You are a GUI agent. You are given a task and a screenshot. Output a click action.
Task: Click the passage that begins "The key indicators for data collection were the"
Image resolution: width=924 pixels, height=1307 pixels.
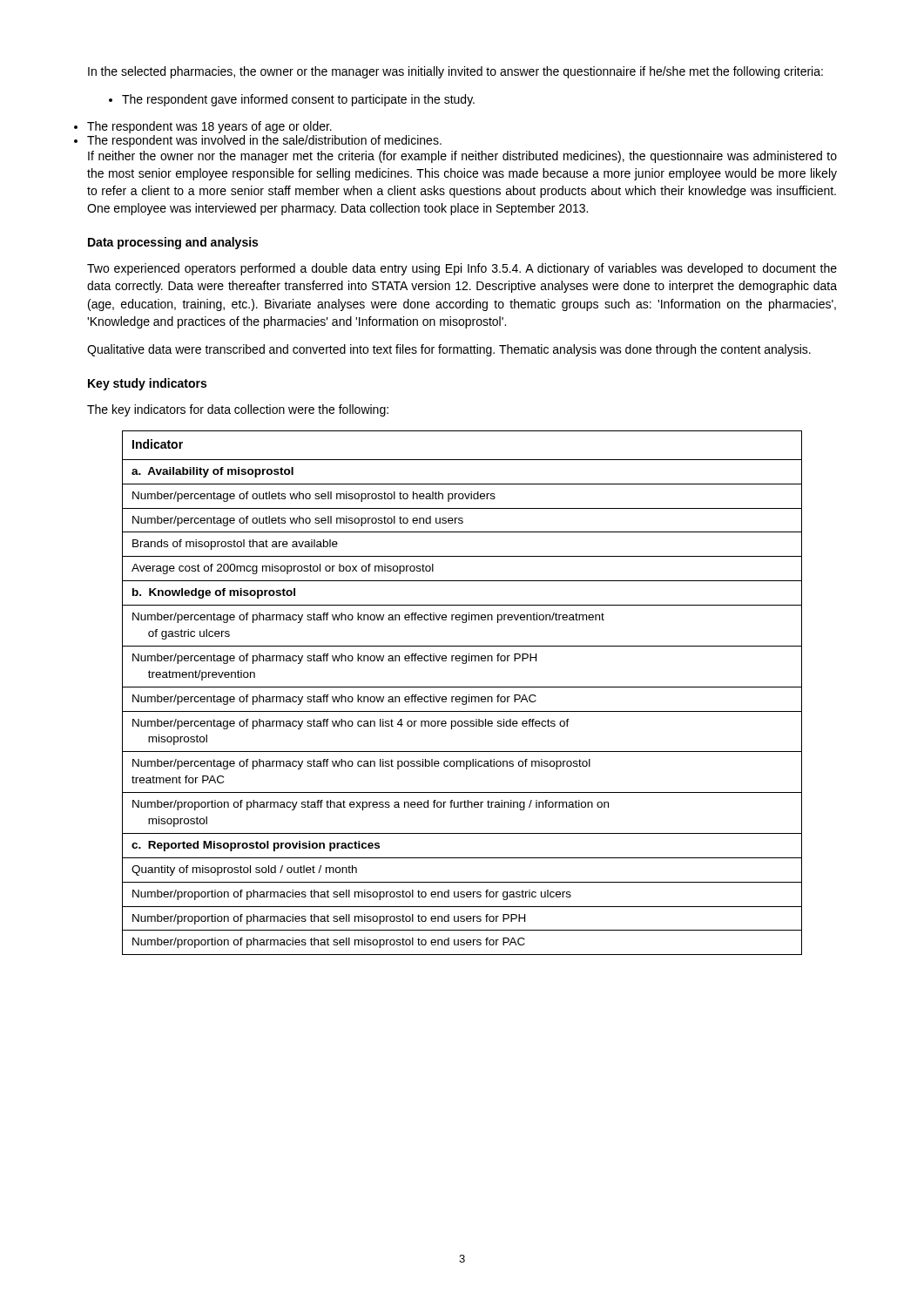[x=238, y=410]
